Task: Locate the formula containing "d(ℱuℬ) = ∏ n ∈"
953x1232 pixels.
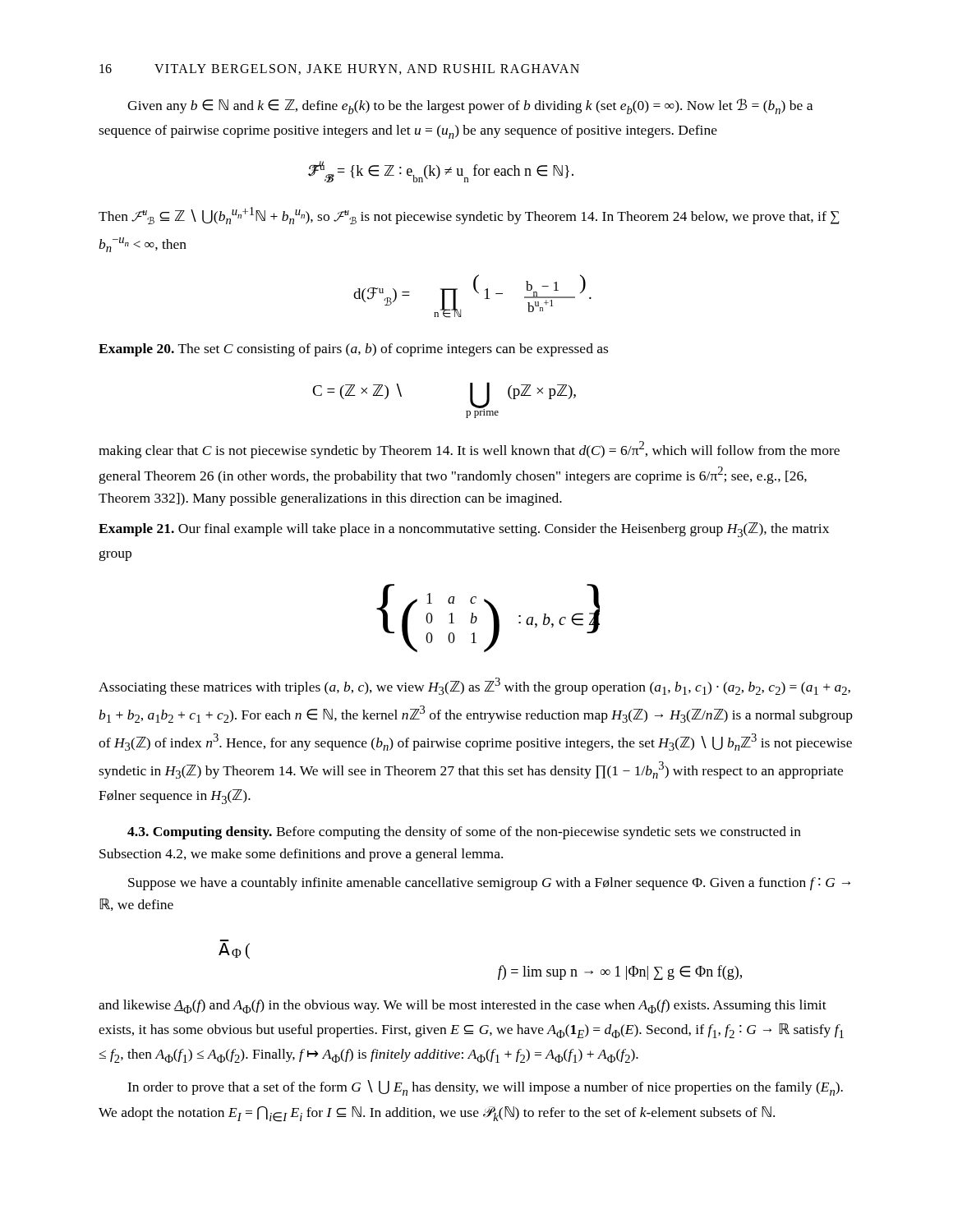Action: (476, 294)
